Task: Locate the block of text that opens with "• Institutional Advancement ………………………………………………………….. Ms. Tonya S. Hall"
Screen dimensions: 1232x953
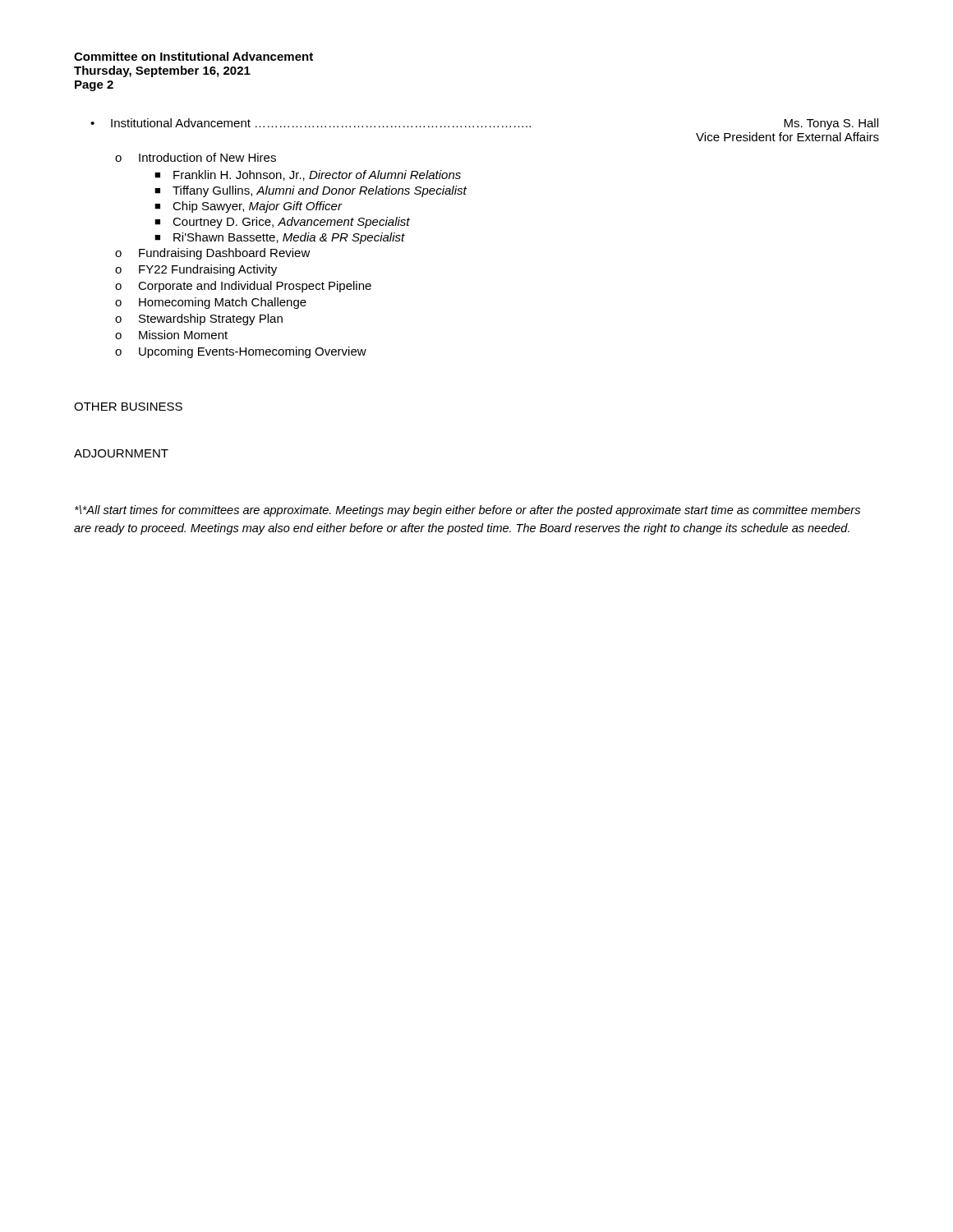Action: pos(485,130)
